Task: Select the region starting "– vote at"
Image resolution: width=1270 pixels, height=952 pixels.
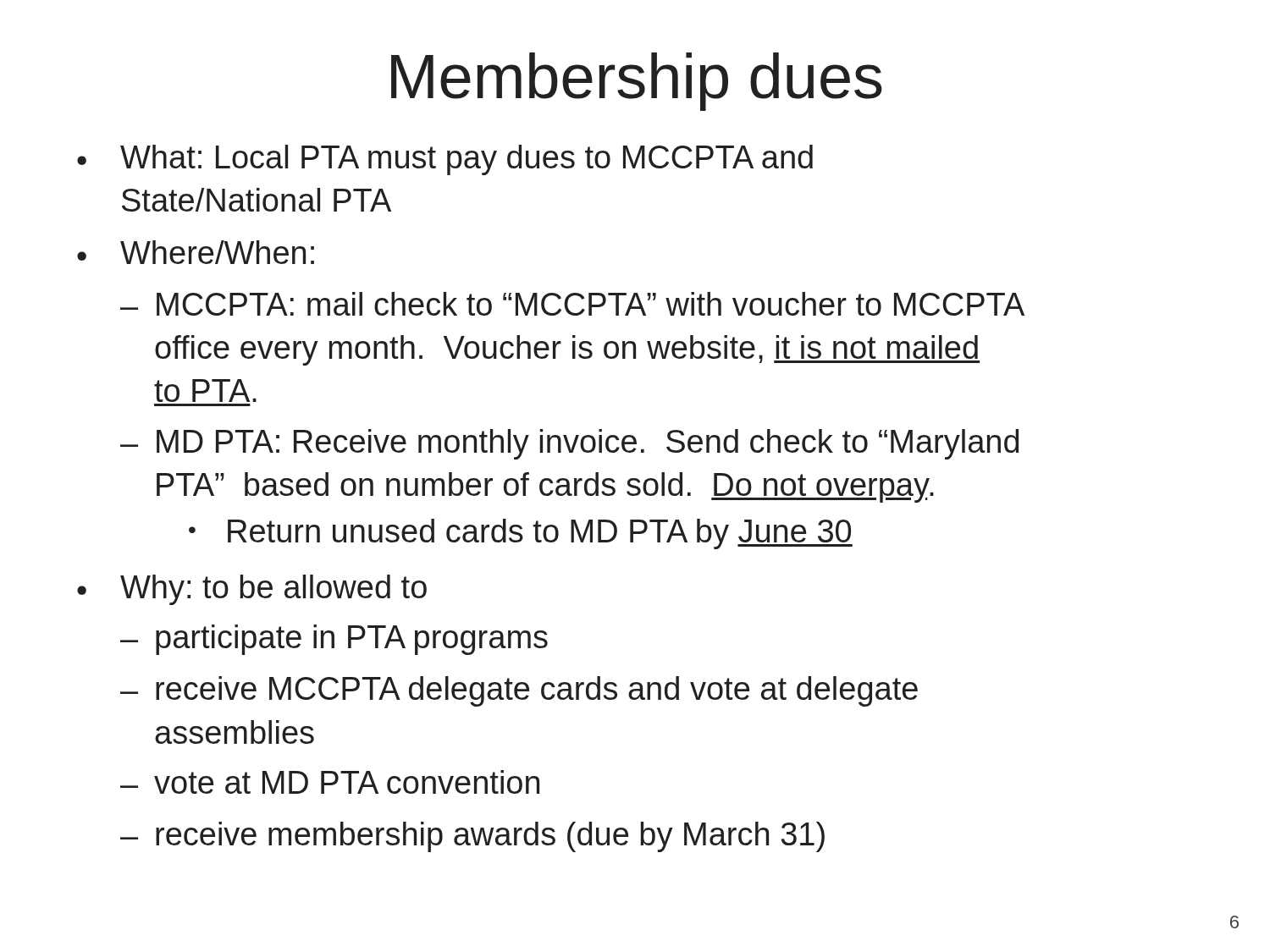Action: tap(330, 782)
